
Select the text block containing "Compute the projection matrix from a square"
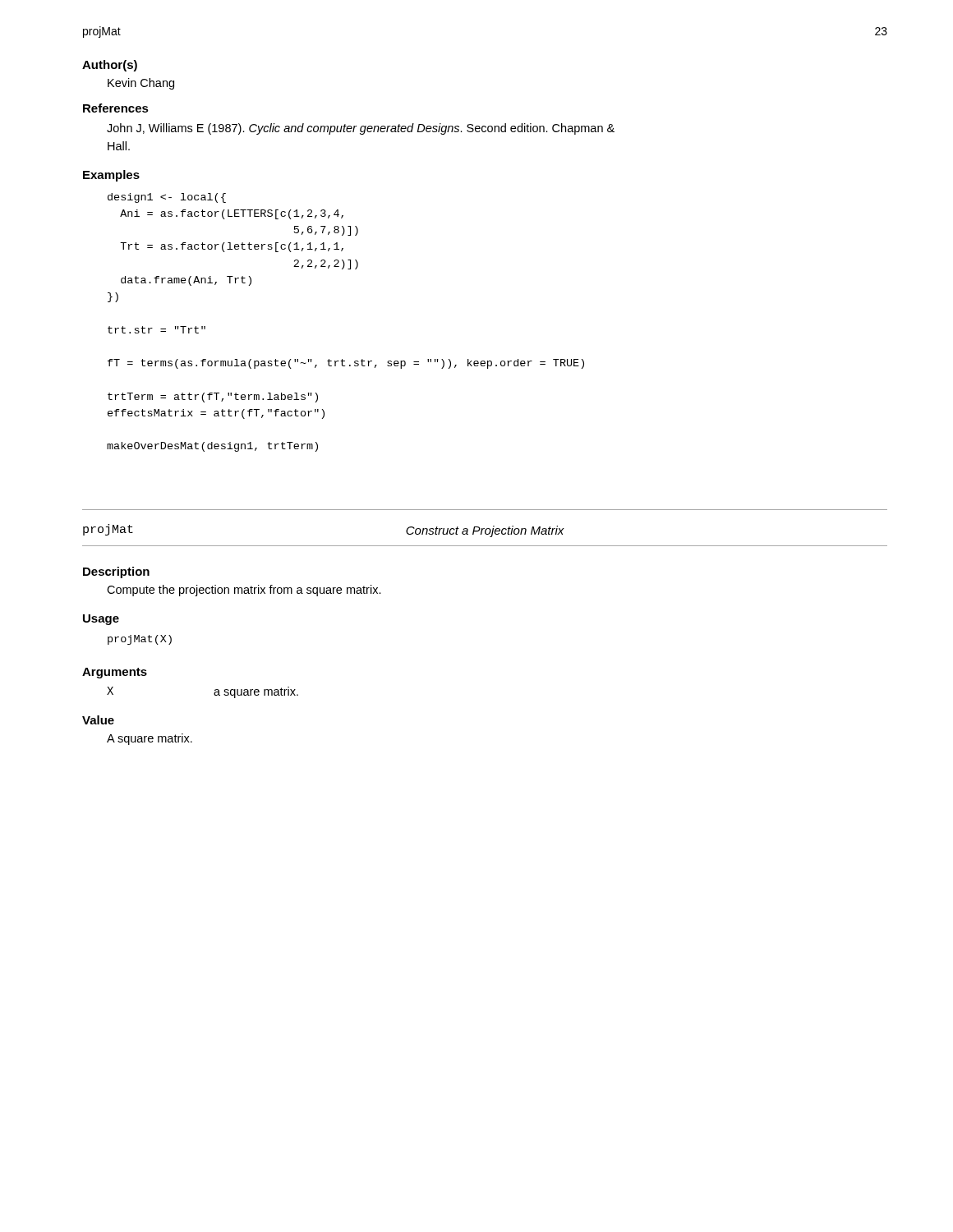pyautogui.click(x=244, y=590)
